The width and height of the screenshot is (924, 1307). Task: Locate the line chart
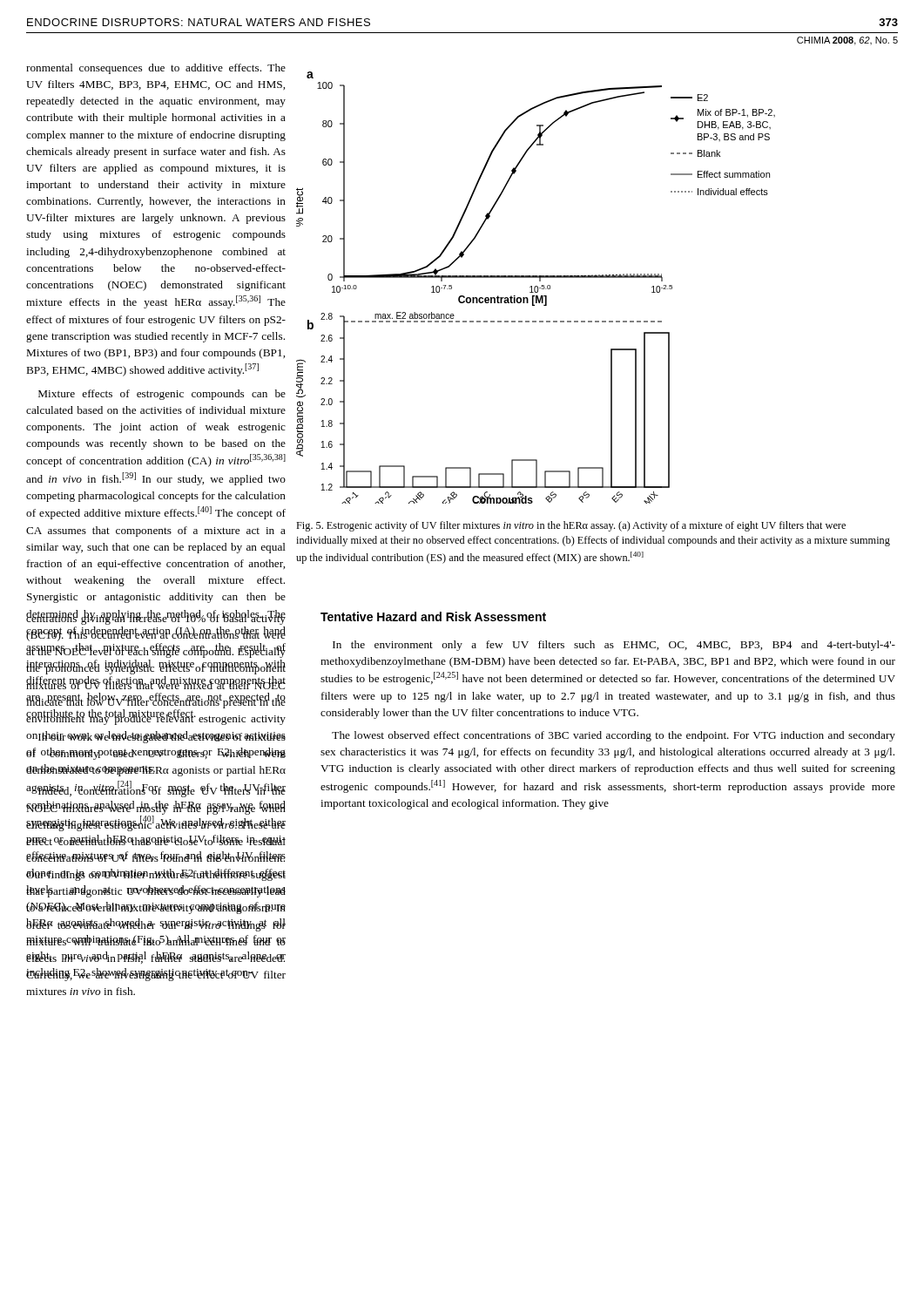pos(597,281)
